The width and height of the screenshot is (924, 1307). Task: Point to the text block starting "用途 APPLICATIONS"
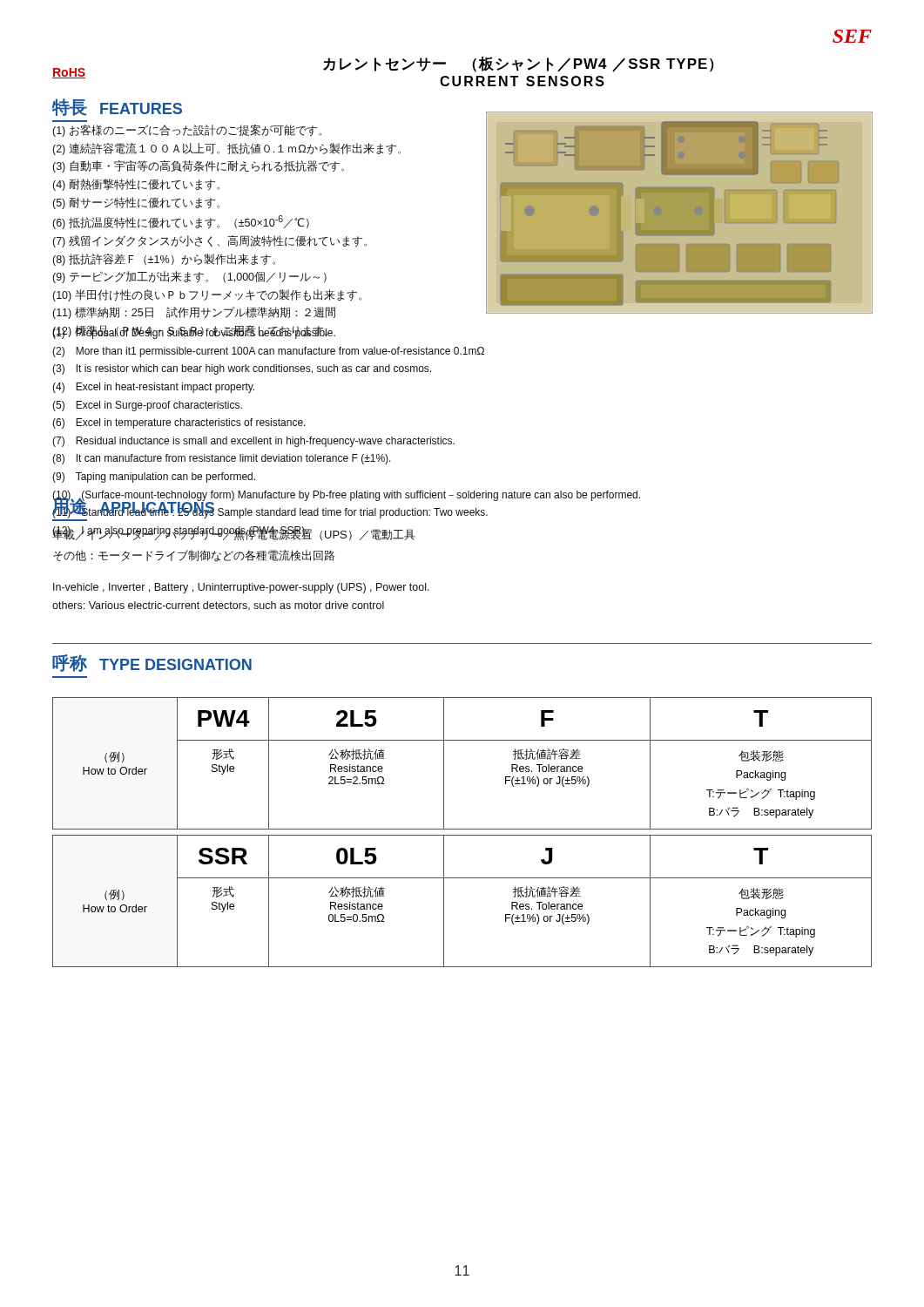click(134, 508)
